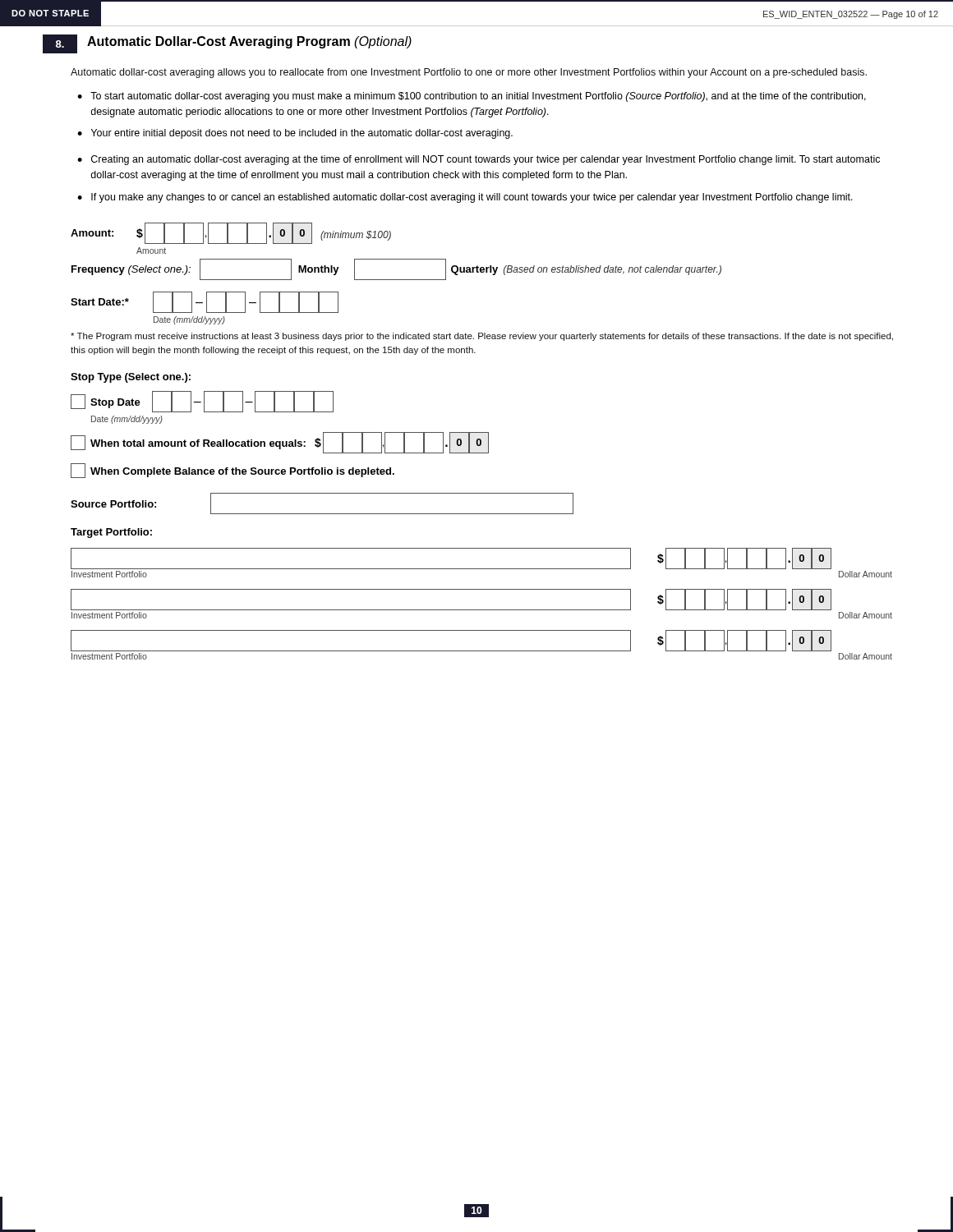Find the block on this page that starts "• Your entire initial deposit does not"
This screenshot has width=953, height=1232.
[494, 136]
